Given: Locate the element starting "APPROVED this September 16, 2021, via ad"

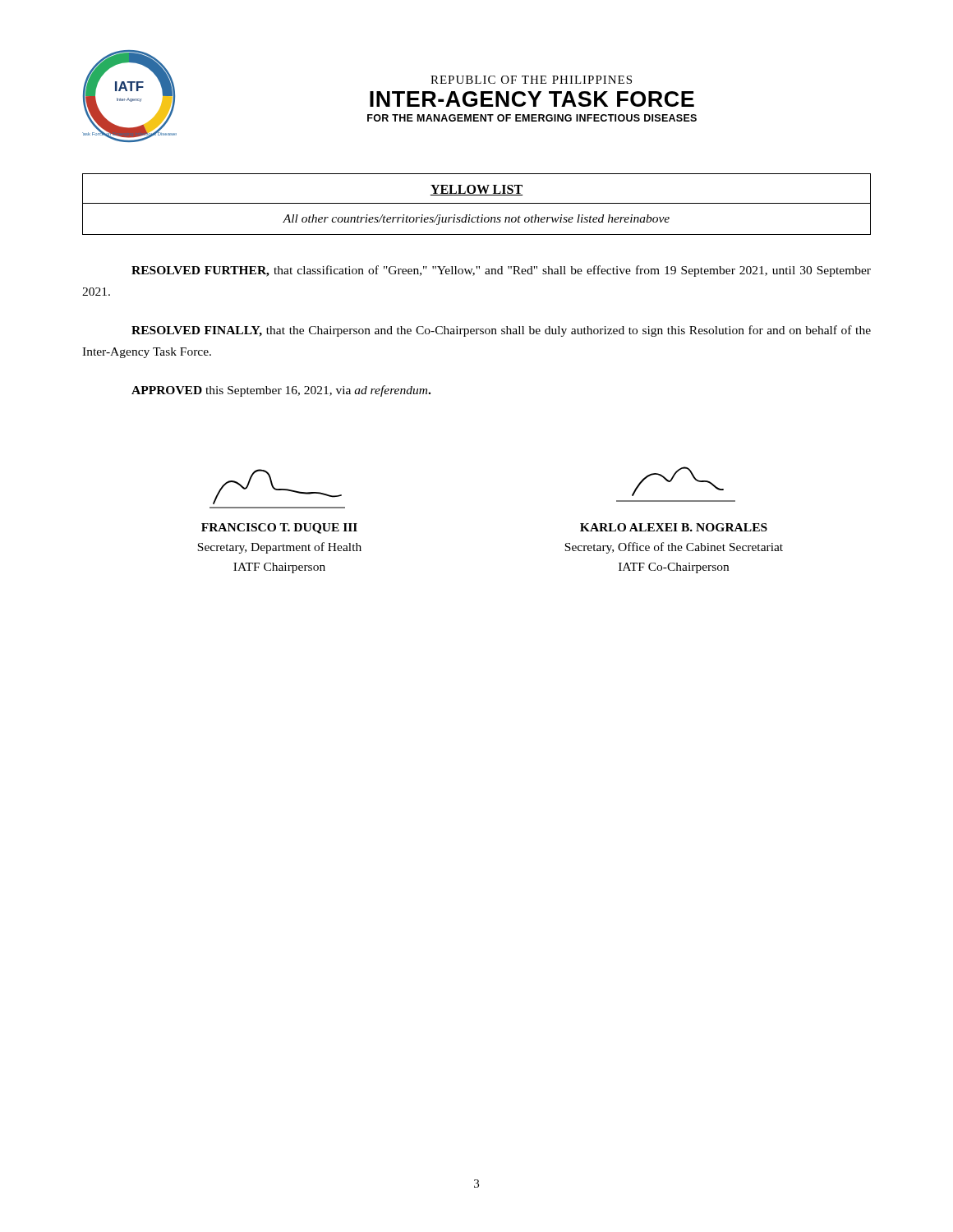Looking at the screenshot, I should pyautogui.click(x=281, y=390).
